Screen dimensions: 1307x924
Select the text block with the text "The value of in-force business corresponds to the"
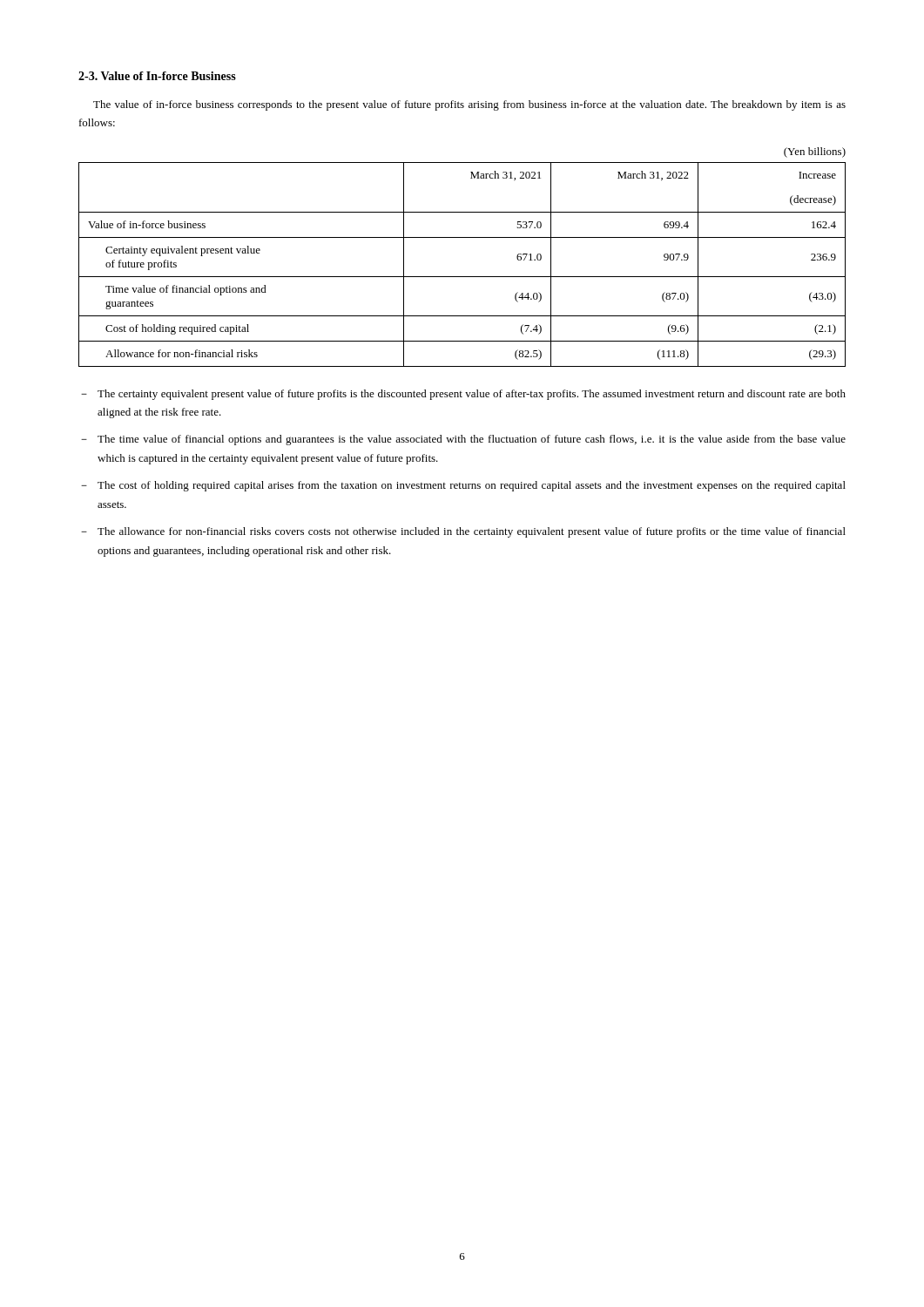462,113
